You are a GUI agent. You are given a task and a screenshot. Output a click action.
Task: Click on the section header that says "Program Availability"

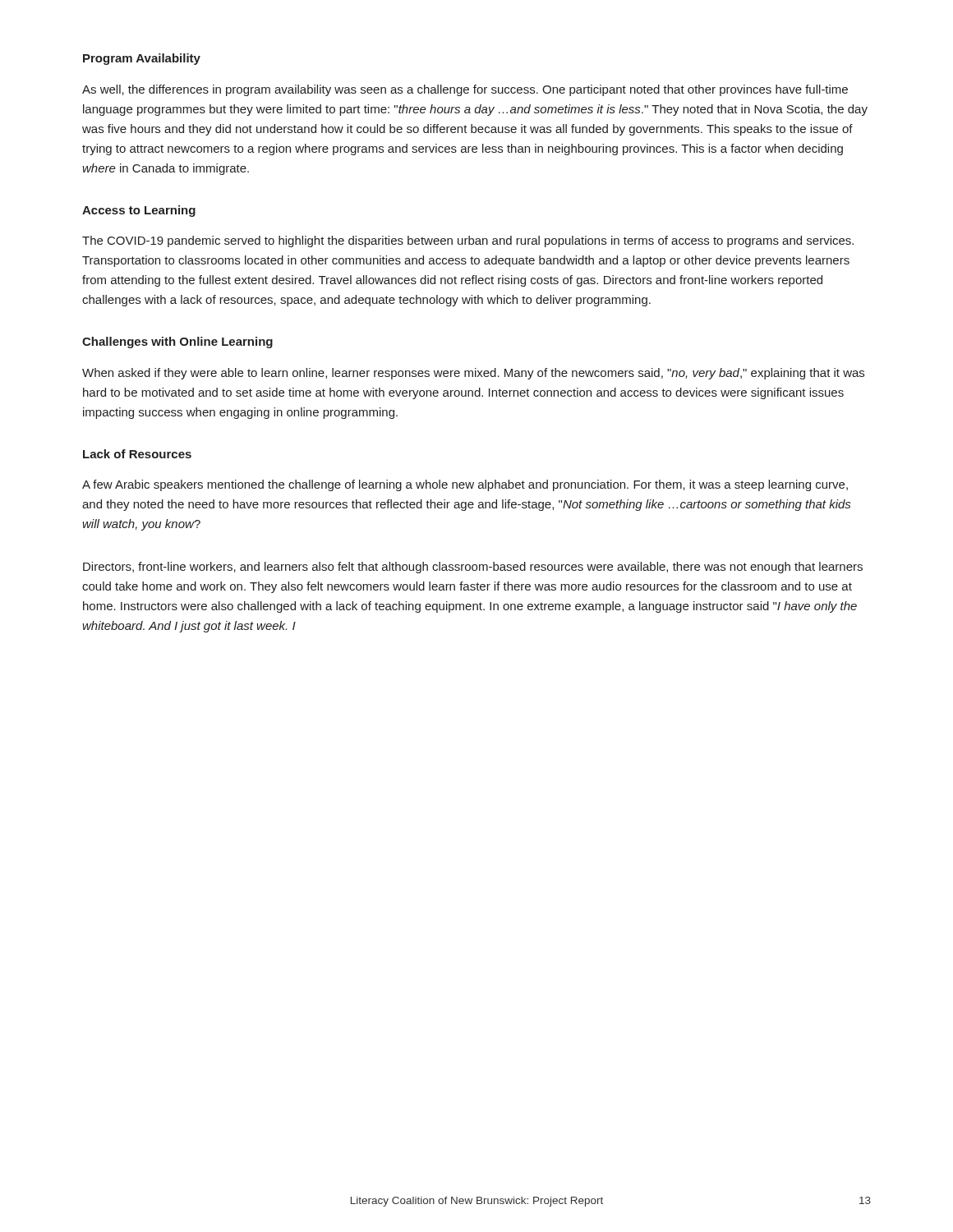[141, 58]
